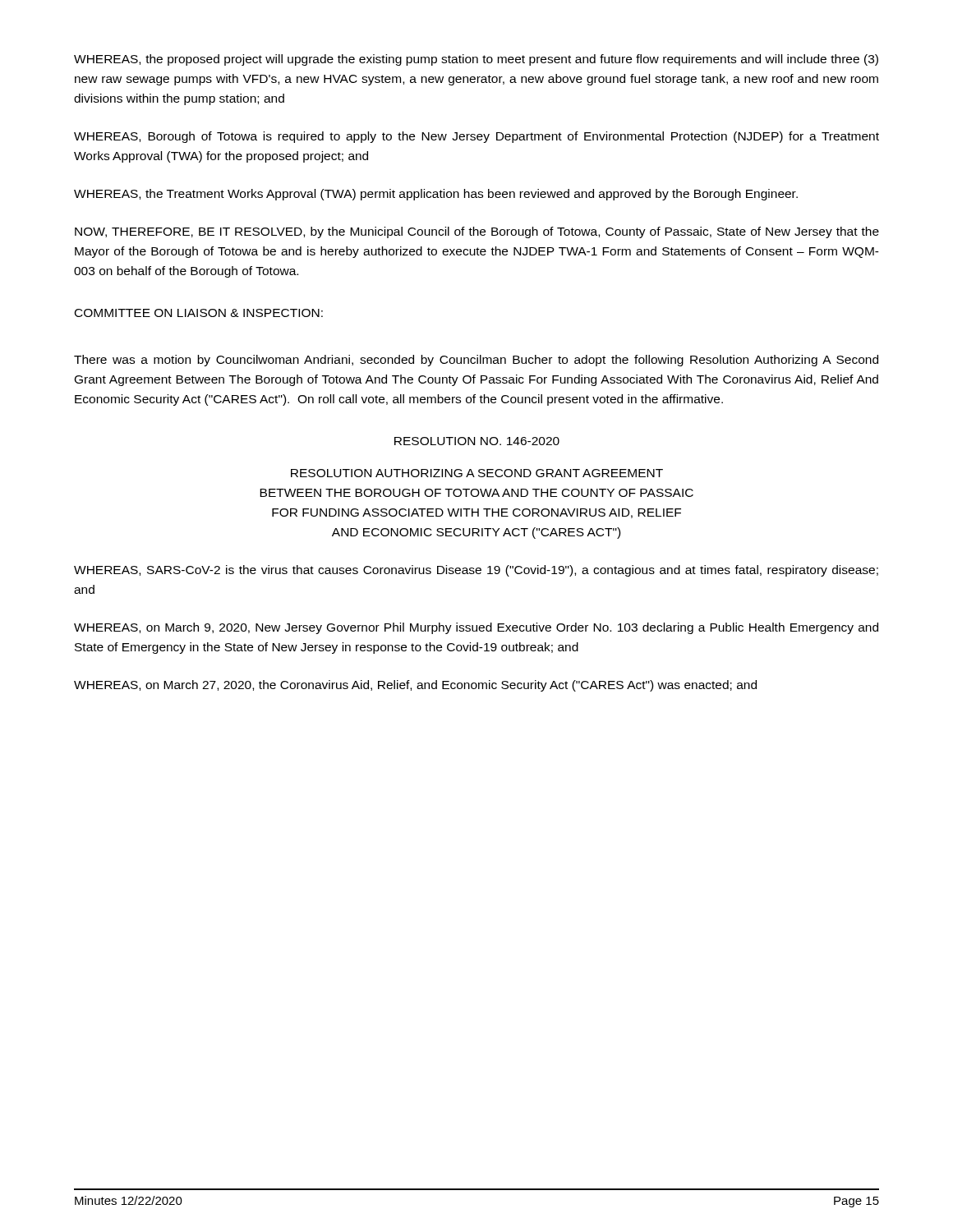Where is the passage that starts "WHEREAS, the Treatment Works"?
The height and width of the screenshot is (1232, 953).
point(436,193)
